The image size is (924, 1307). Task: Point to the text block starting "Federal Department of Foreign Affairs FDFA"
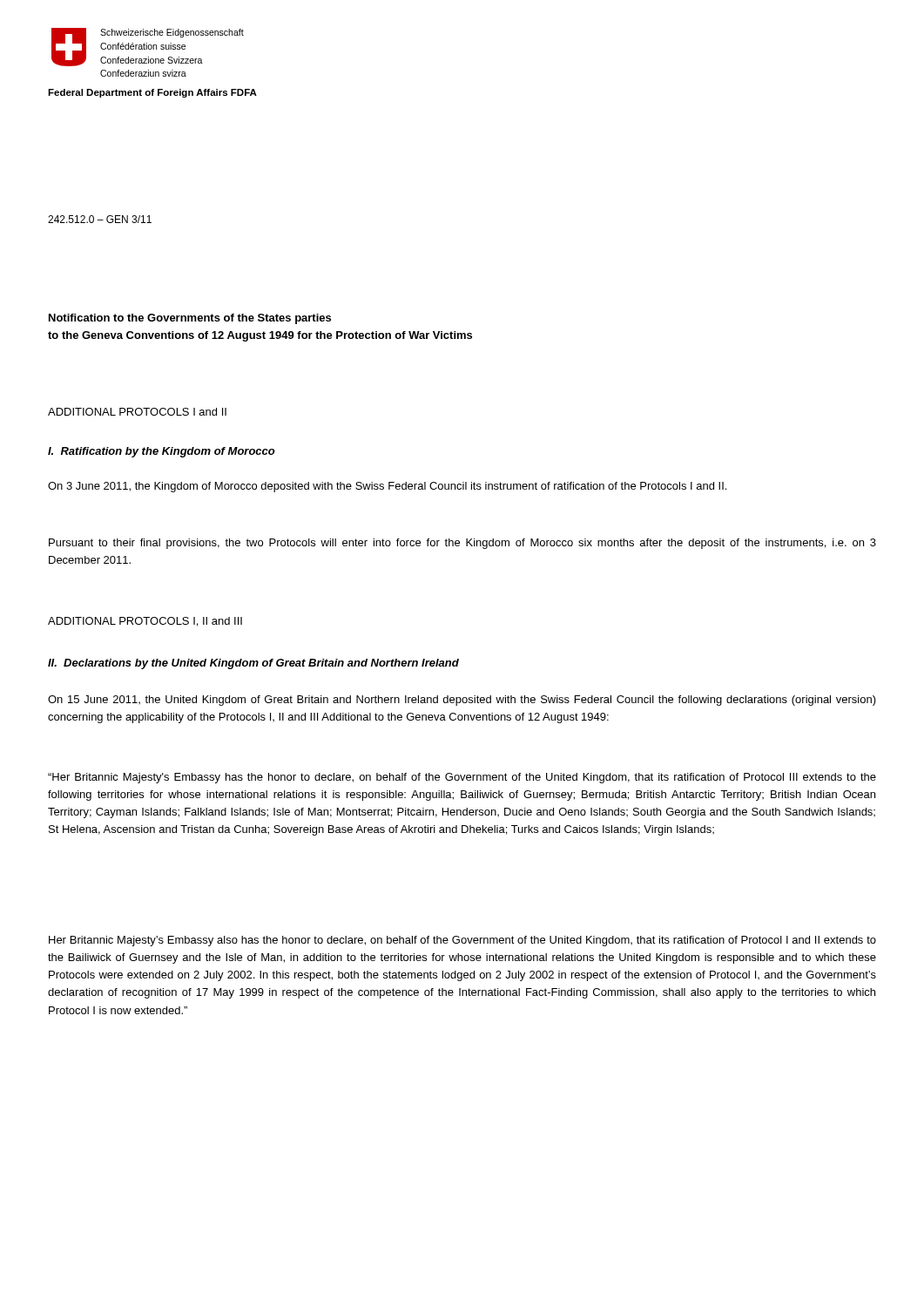pos(152,92)
